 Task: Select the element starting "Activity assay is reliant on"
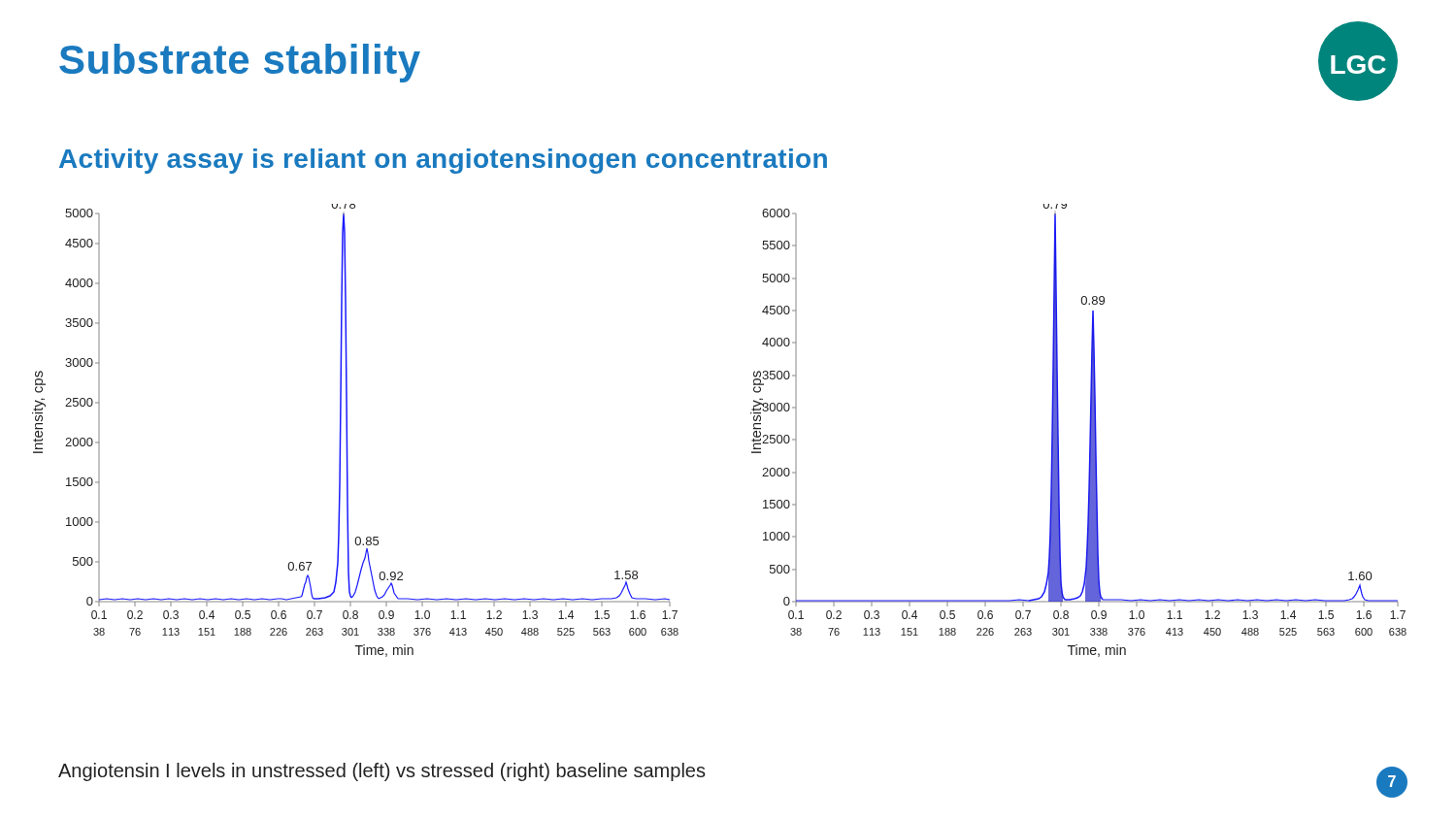[x=443, y=159]
